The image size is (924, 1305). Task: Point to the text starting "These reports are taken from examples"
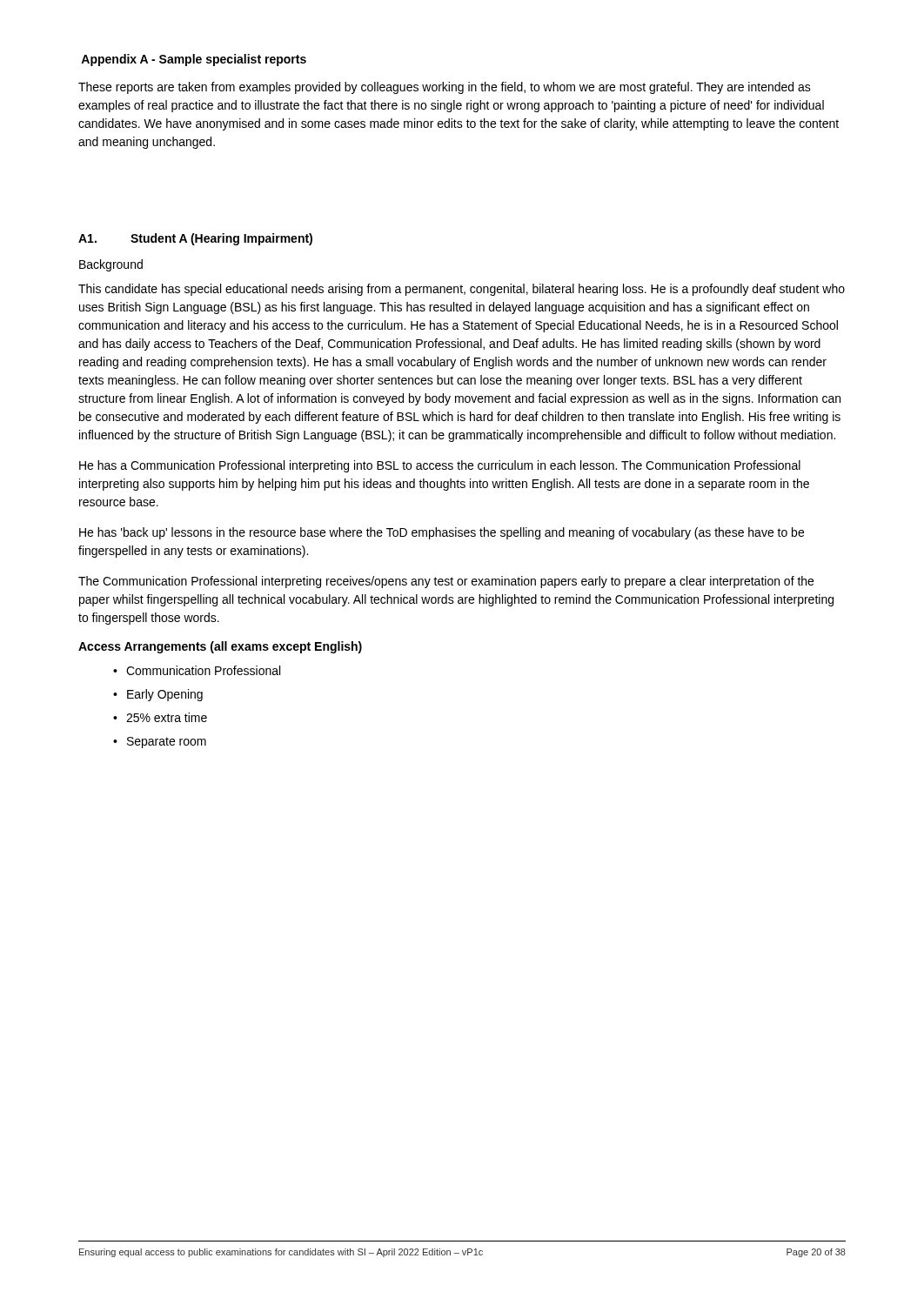tap(459, 114)
